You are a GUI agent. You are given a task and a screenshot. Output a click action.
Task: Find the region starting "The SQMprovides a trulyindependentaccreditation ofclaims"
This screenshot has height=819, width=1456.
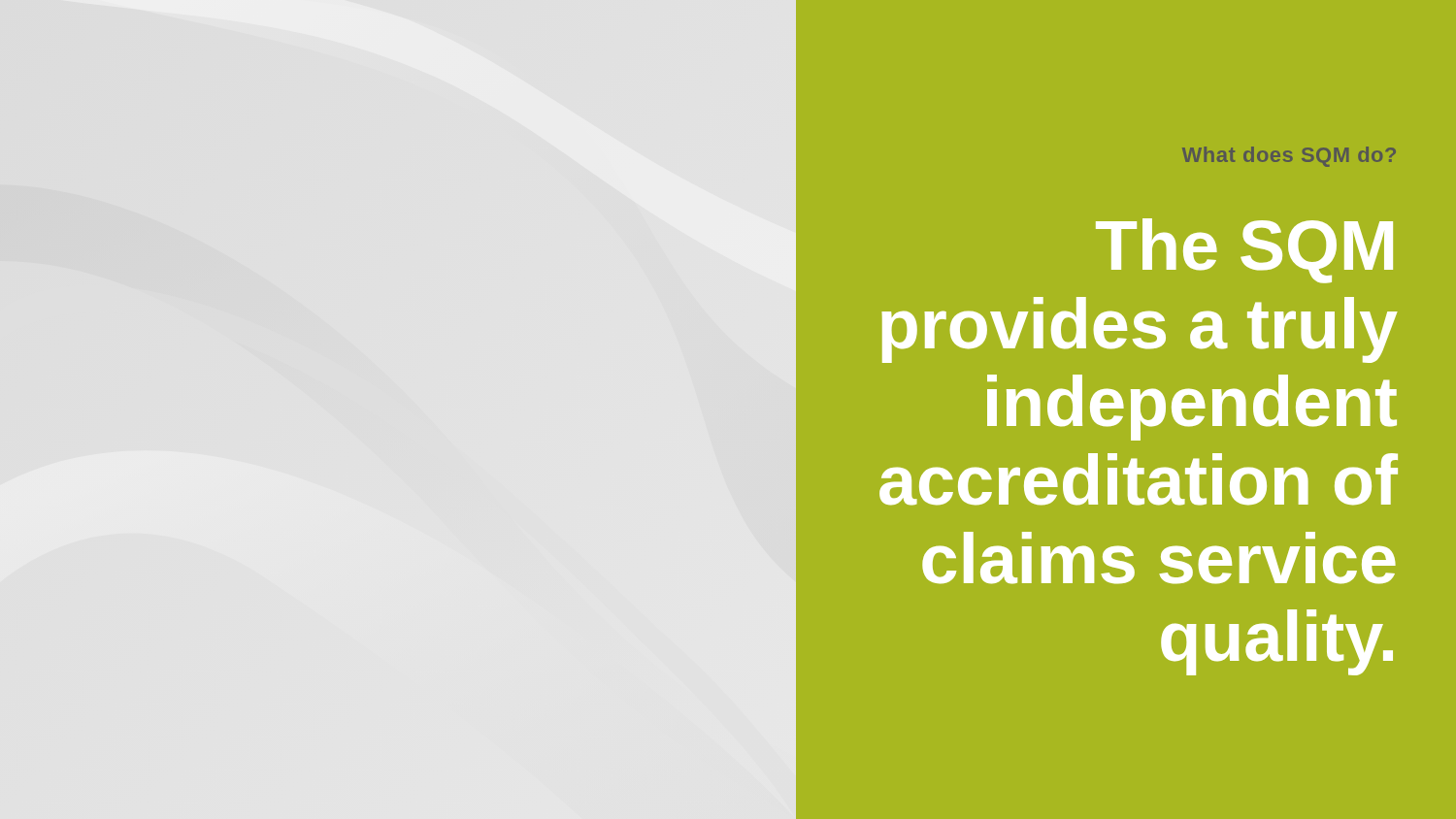[x=1138, y=441]
